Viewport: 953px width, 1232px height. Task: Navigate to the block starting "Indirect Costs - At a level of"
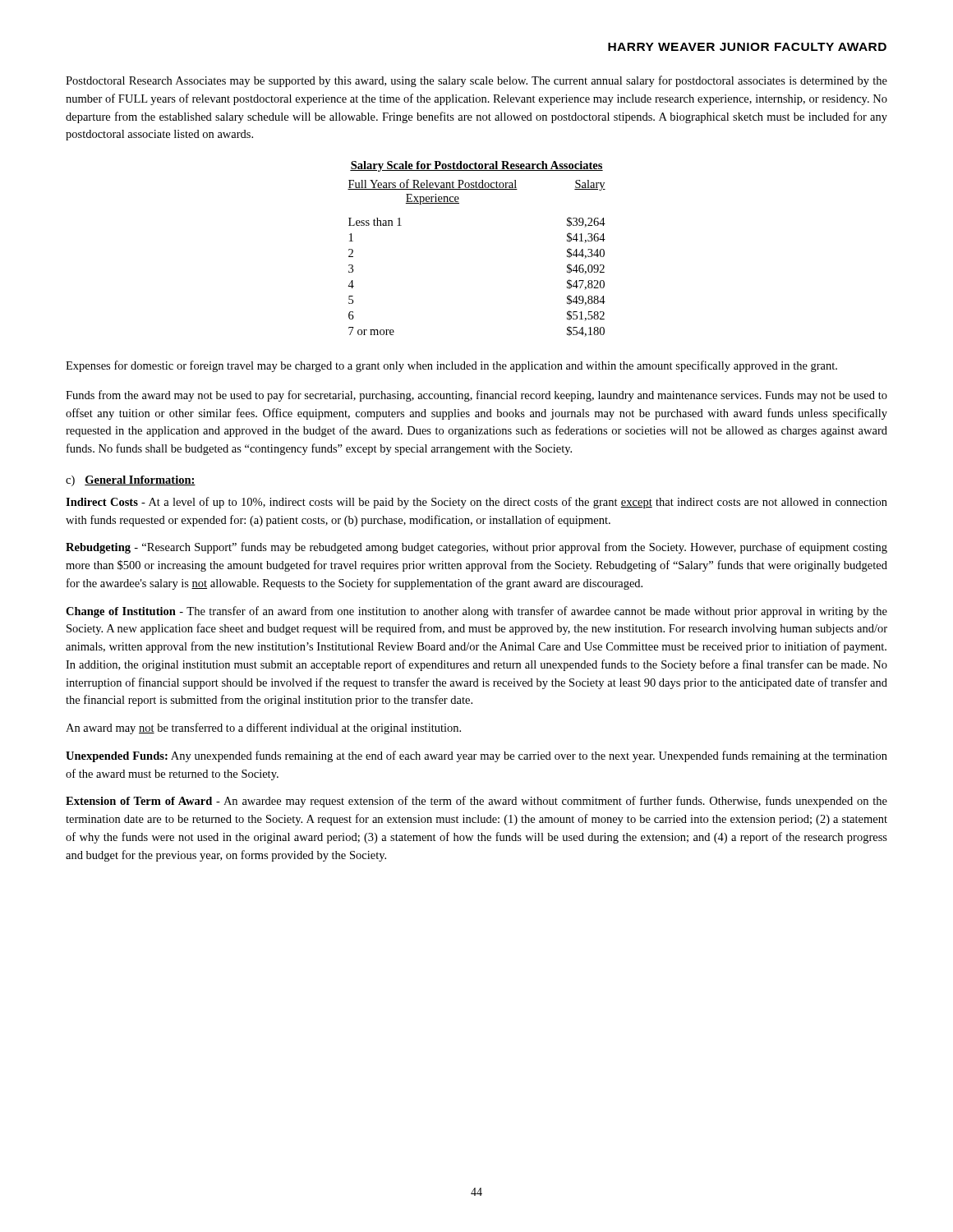coord(476,511)
